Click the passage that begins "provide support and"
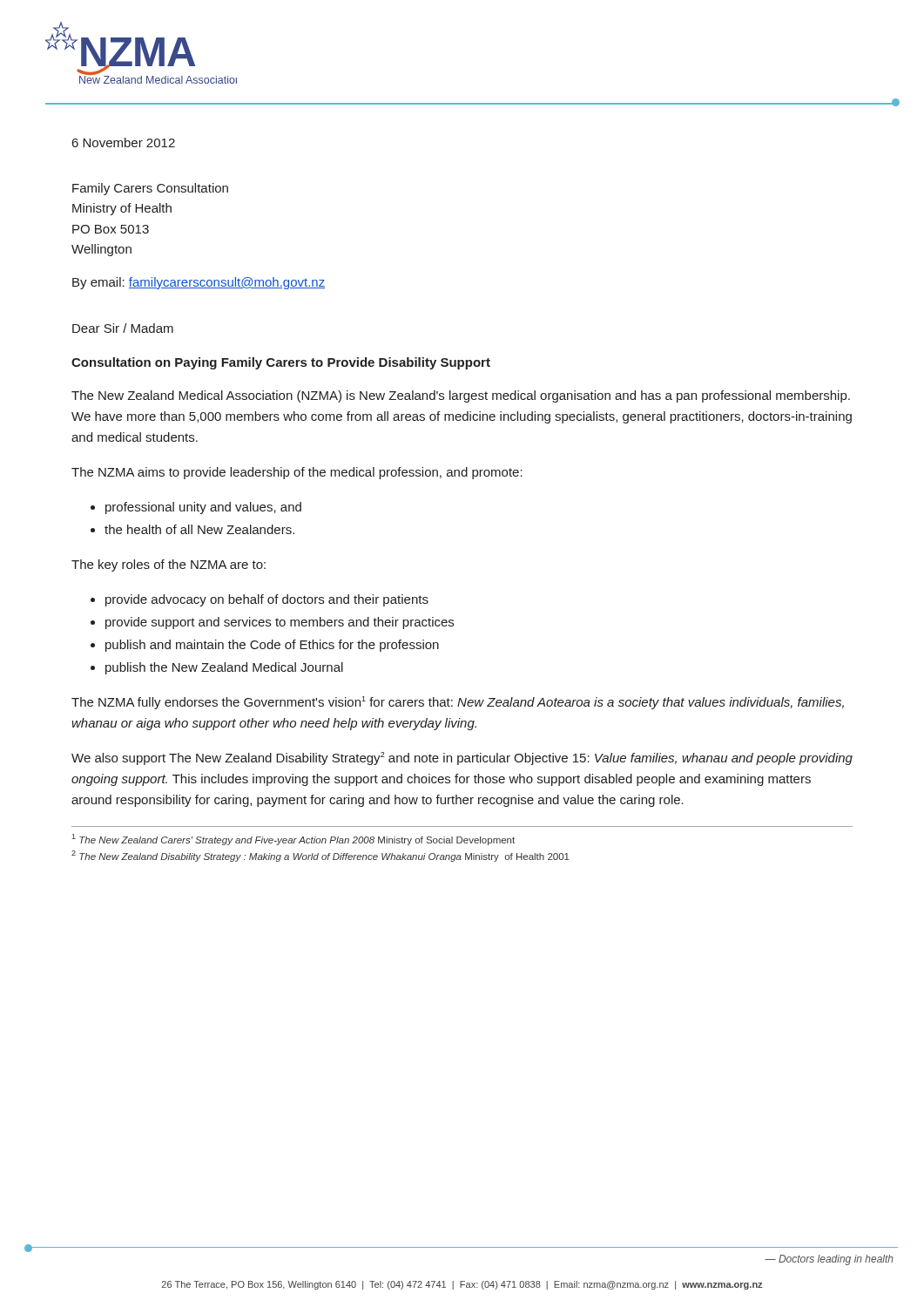 tap(280, 622)
